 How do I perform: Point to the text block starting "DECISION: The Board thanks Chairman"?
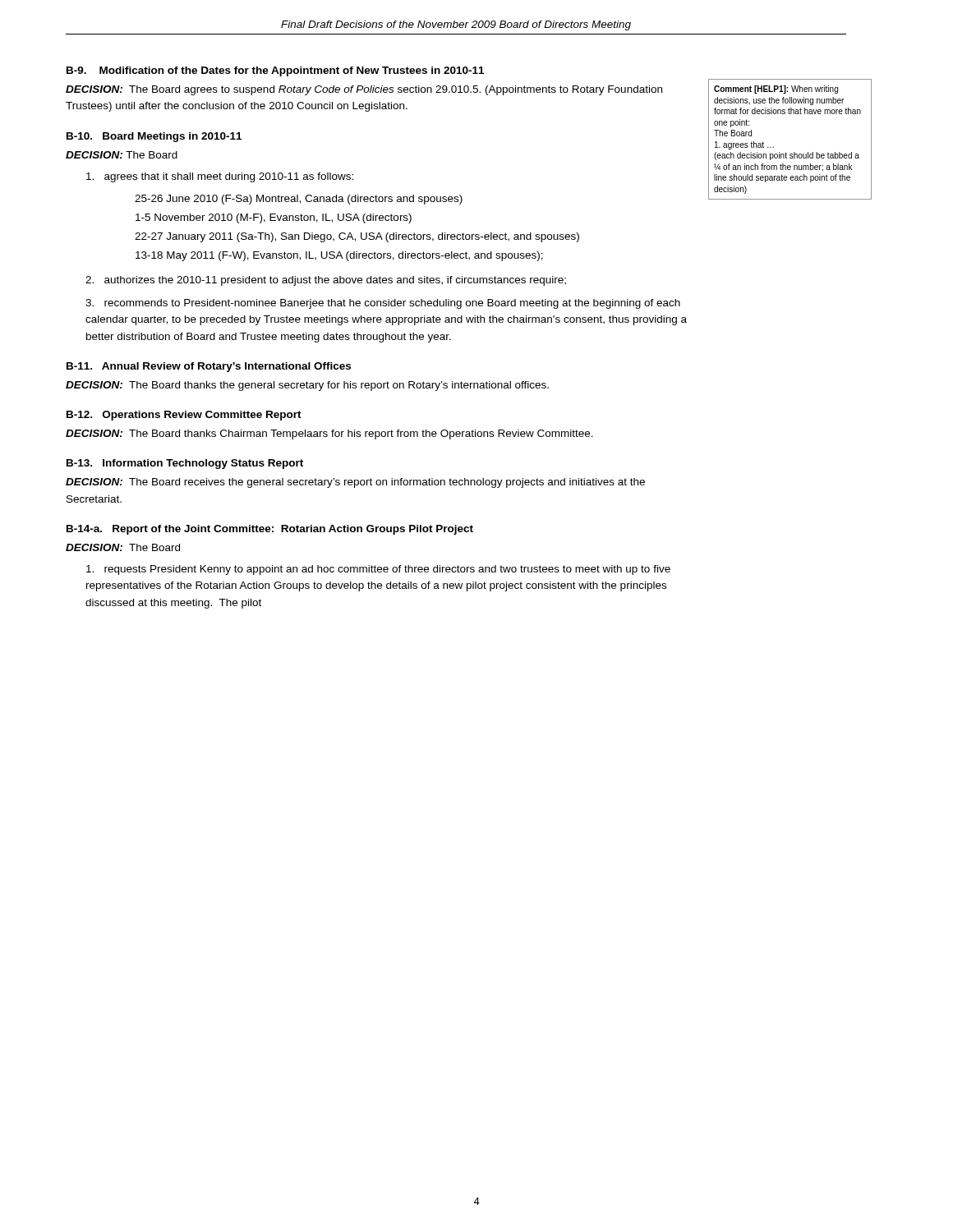click(x=330, y=433)
